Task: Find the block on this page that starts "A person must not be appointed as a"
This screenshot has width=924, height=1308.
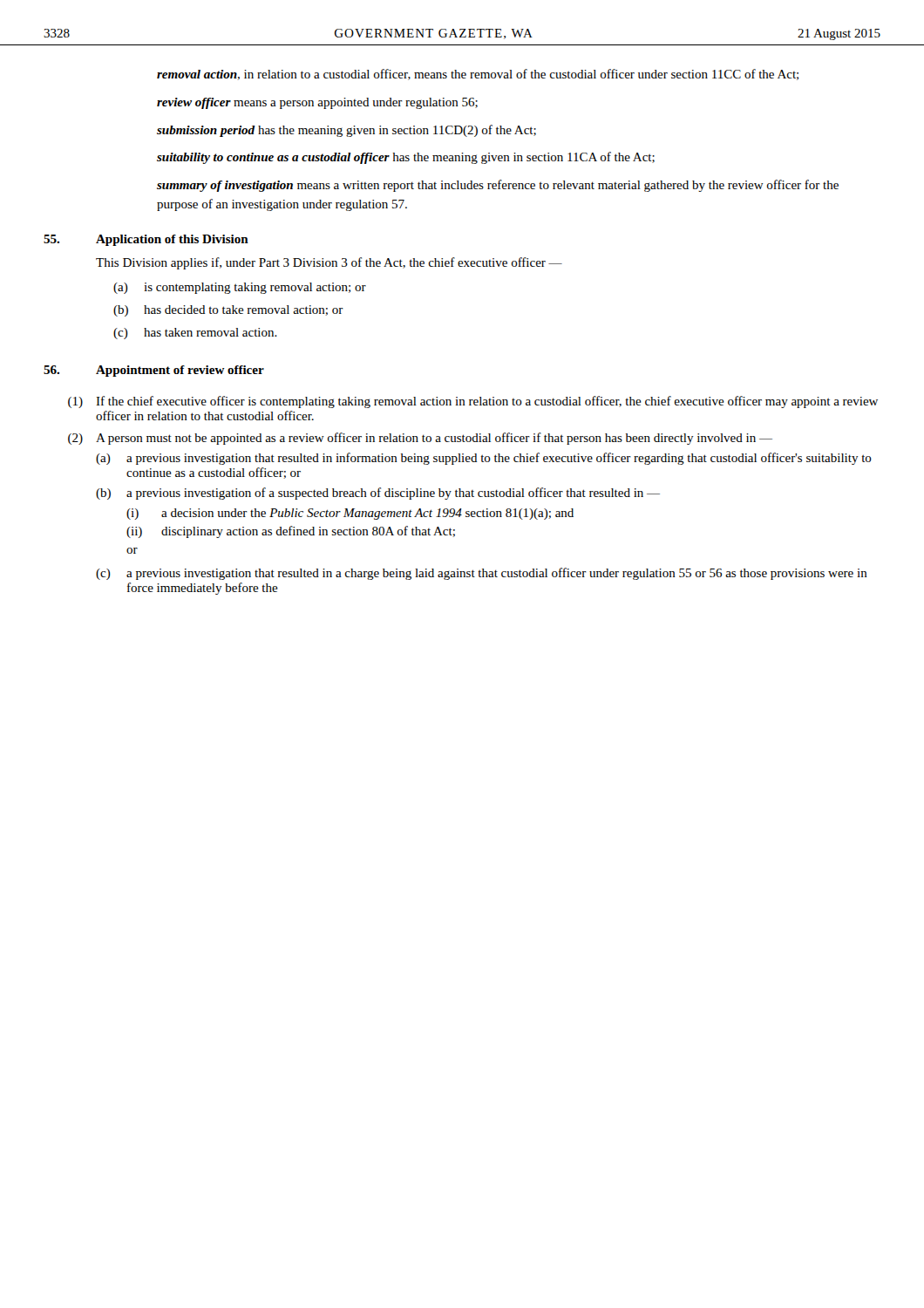Action: click(434, 438)
